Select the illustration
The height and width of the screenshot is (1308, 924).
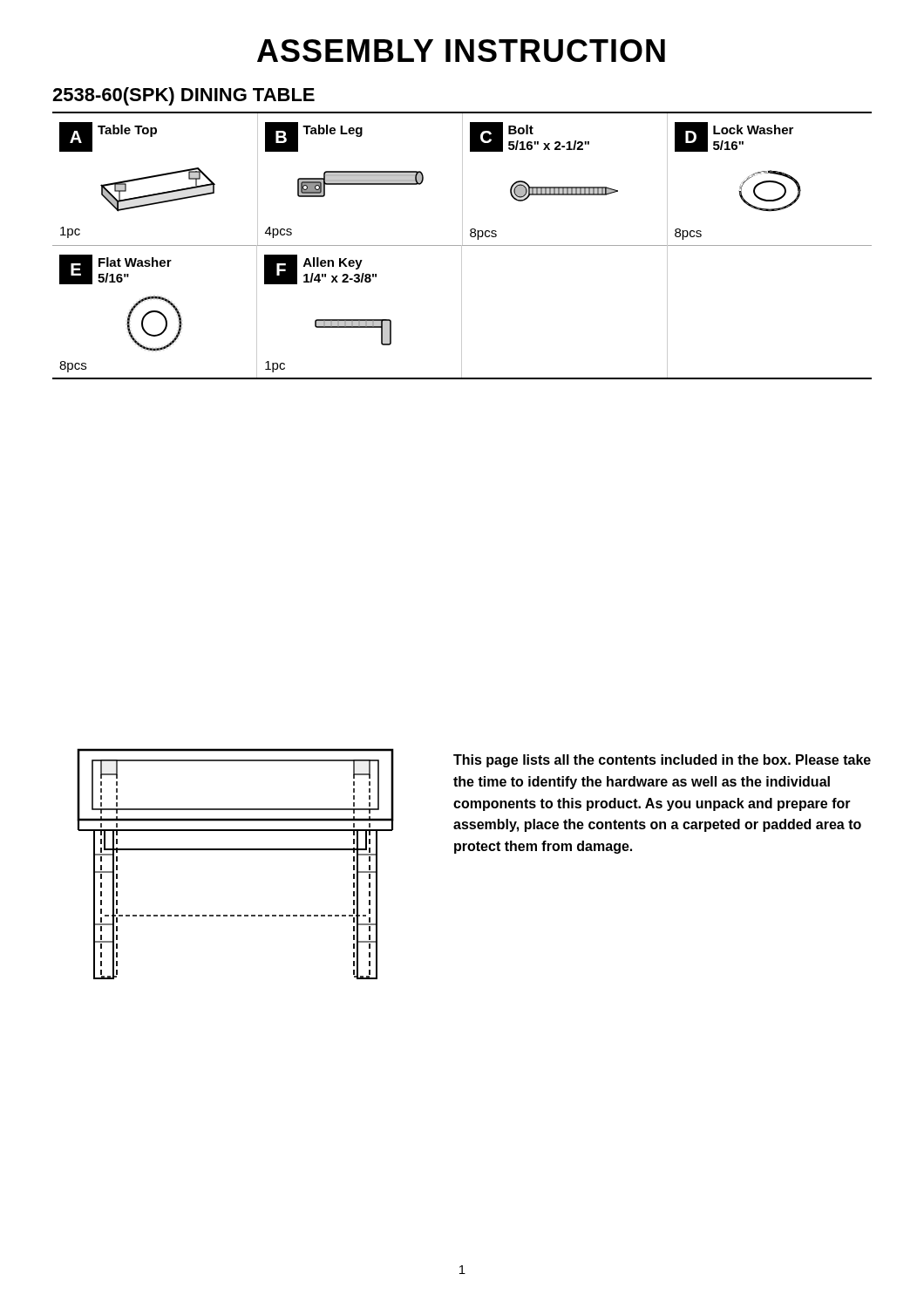click(x=235, y=839)
